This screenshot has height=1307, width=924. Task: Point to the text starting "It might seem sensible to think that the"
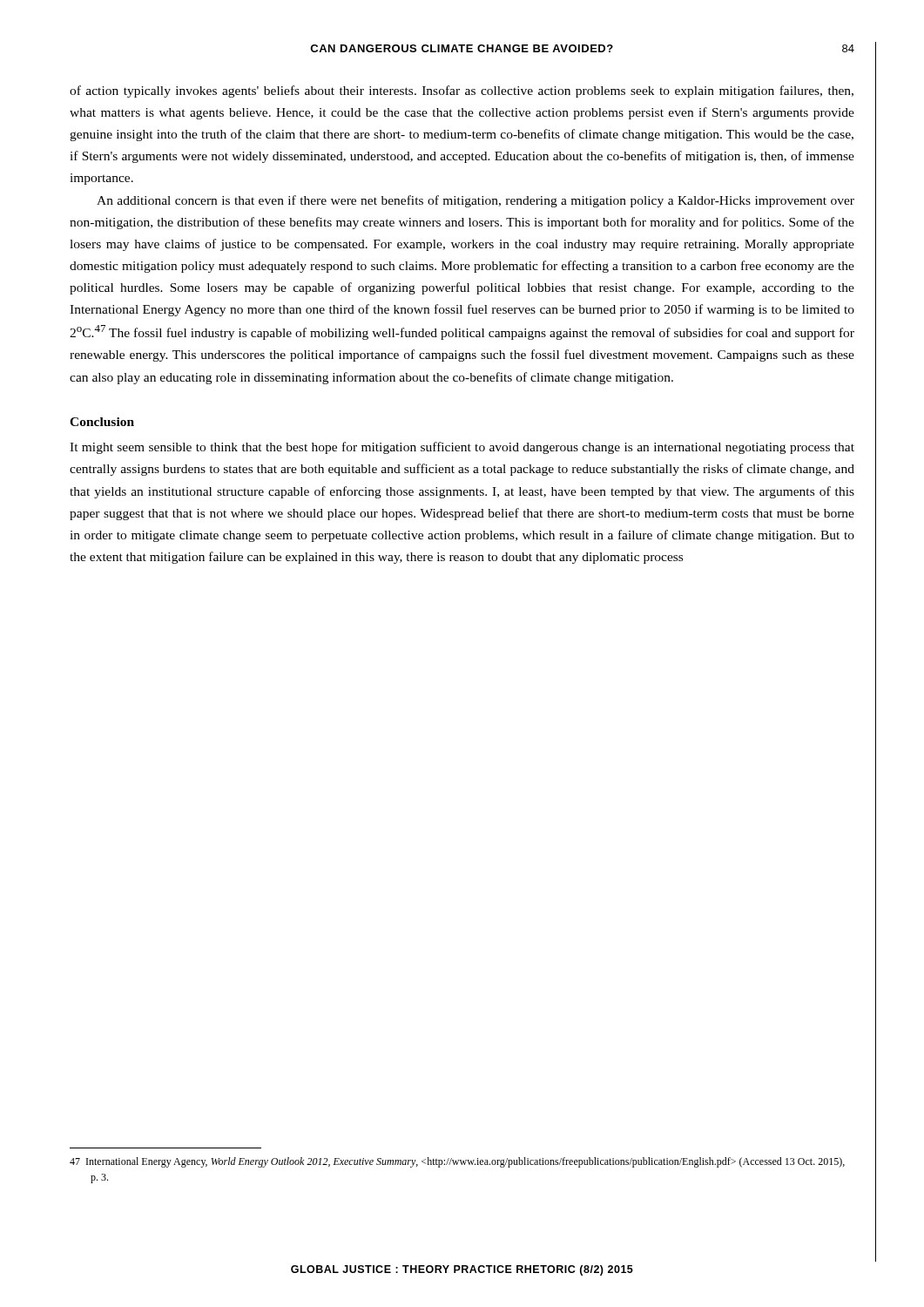pos(462,502)
